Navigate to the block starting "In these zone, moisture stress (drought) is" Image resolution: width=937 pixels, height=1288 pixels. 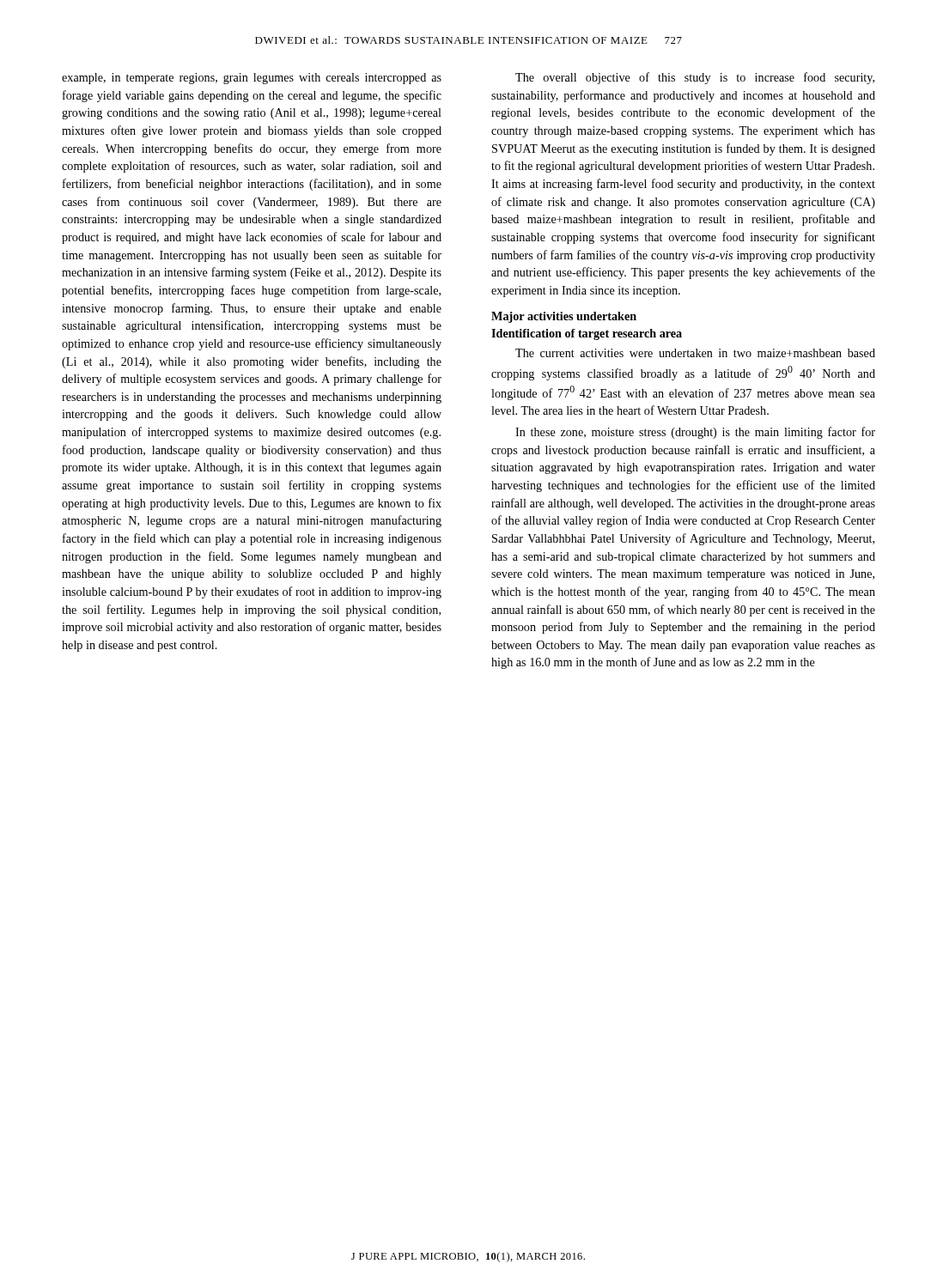683,547
